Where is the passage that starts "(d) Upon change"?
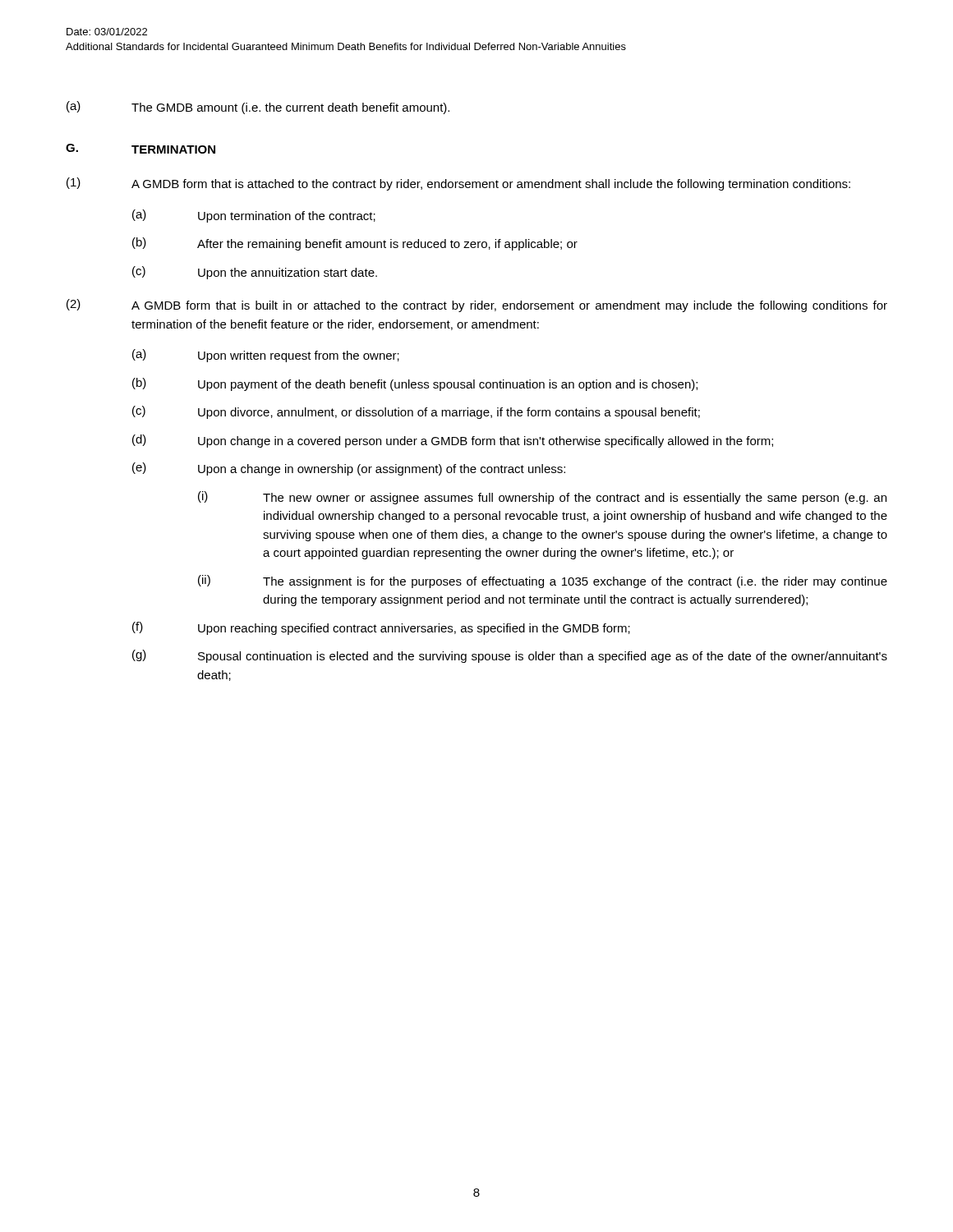 pos(453,441)
